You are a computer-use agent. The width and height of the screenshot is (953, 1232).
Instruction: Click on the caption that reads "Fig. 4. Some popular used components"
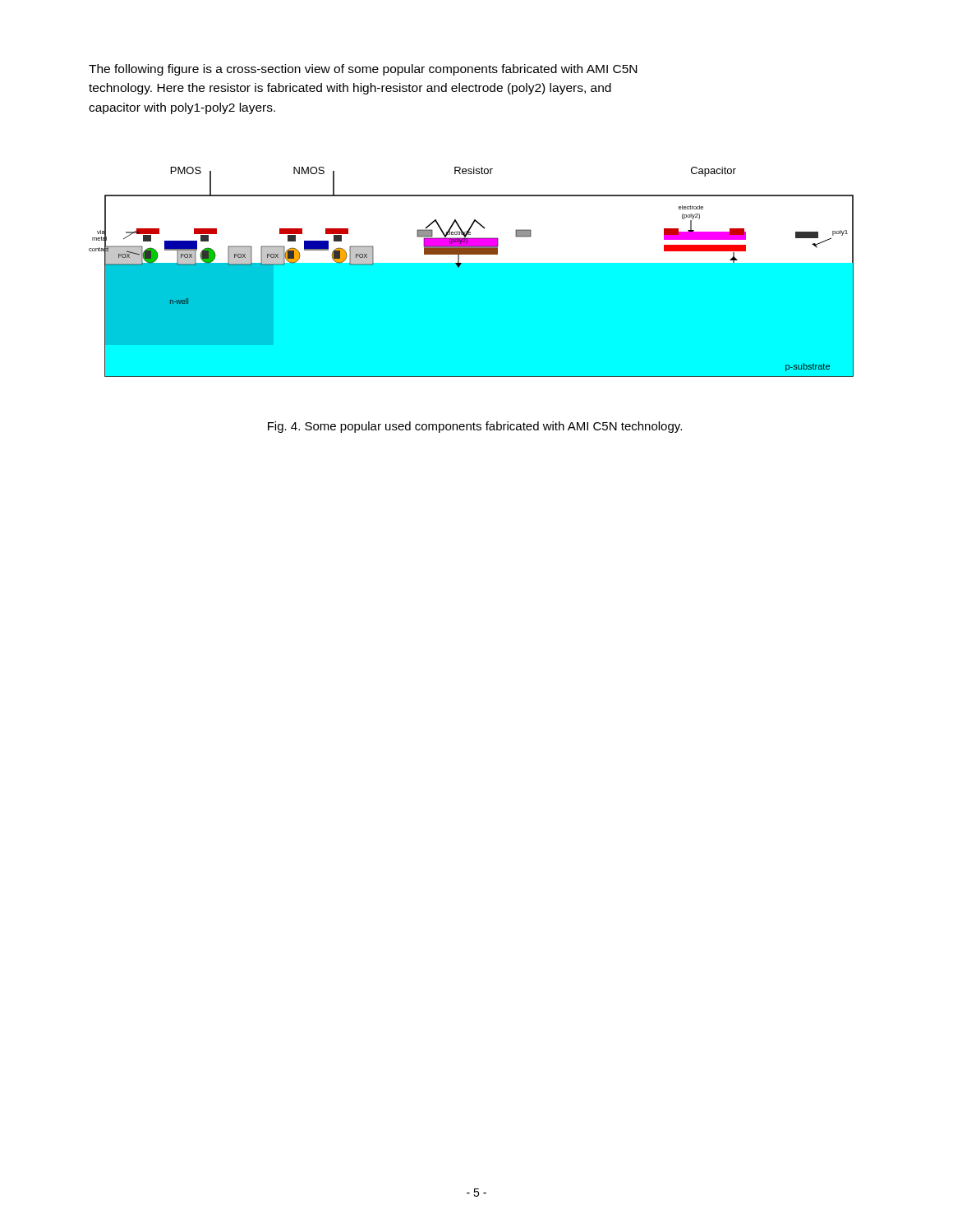(x=475, y=426)
